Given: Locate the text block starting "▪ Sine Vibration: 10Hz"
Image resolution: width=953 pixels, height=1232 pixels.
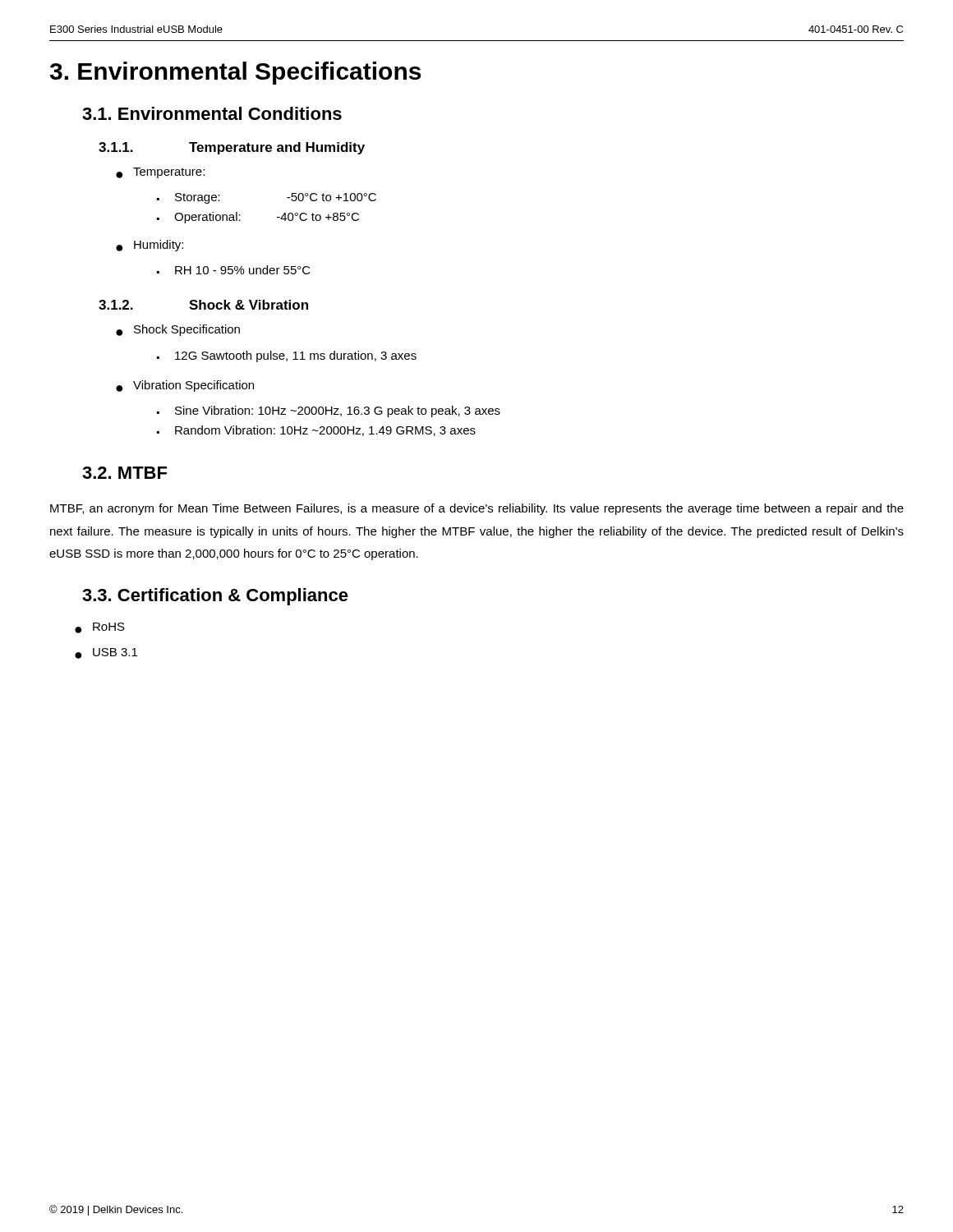Looking at the screenshot, I should coord(329,411).
